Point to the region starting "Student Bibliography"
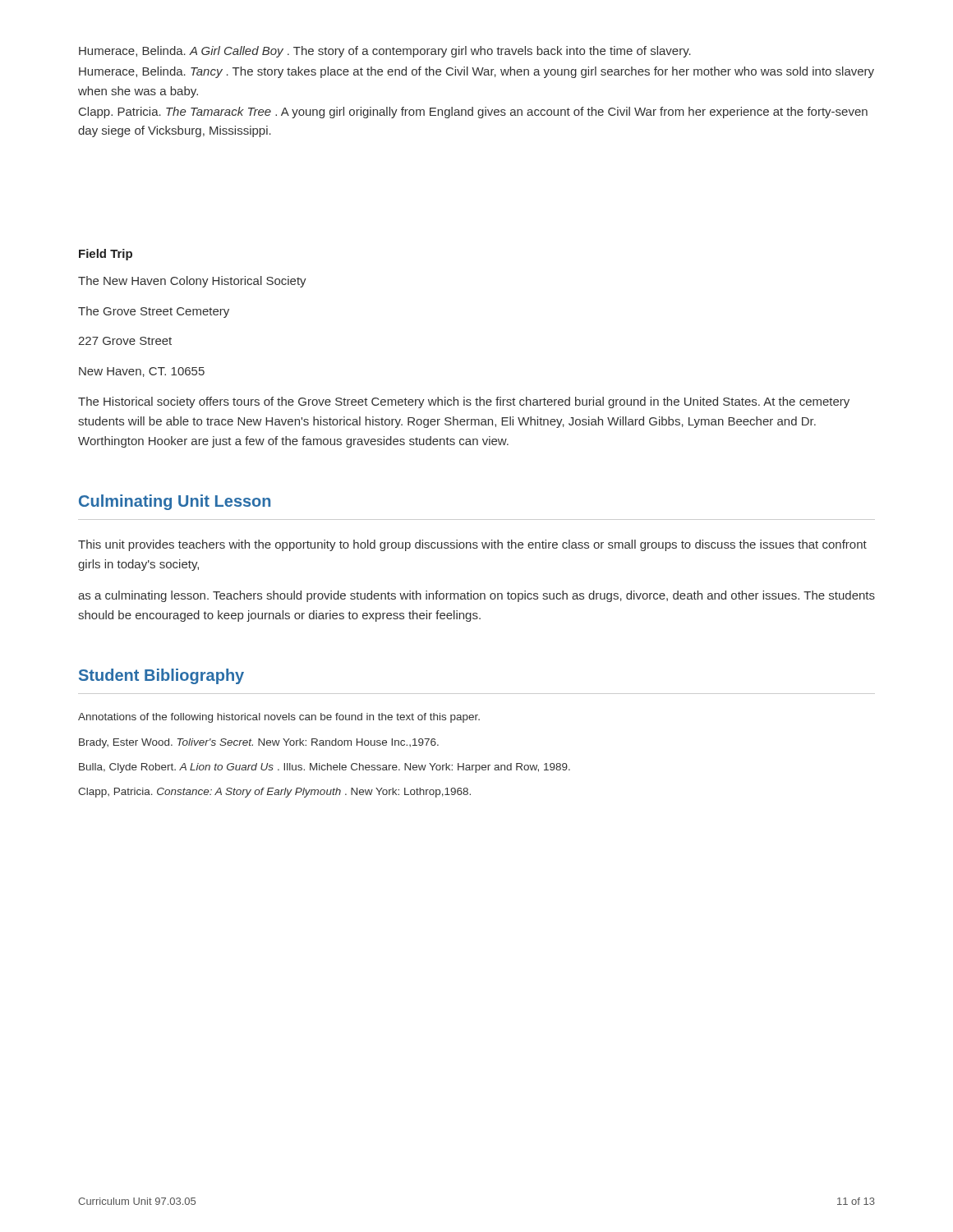Viewport: 953px width, 1232px height. coord(161,675)
